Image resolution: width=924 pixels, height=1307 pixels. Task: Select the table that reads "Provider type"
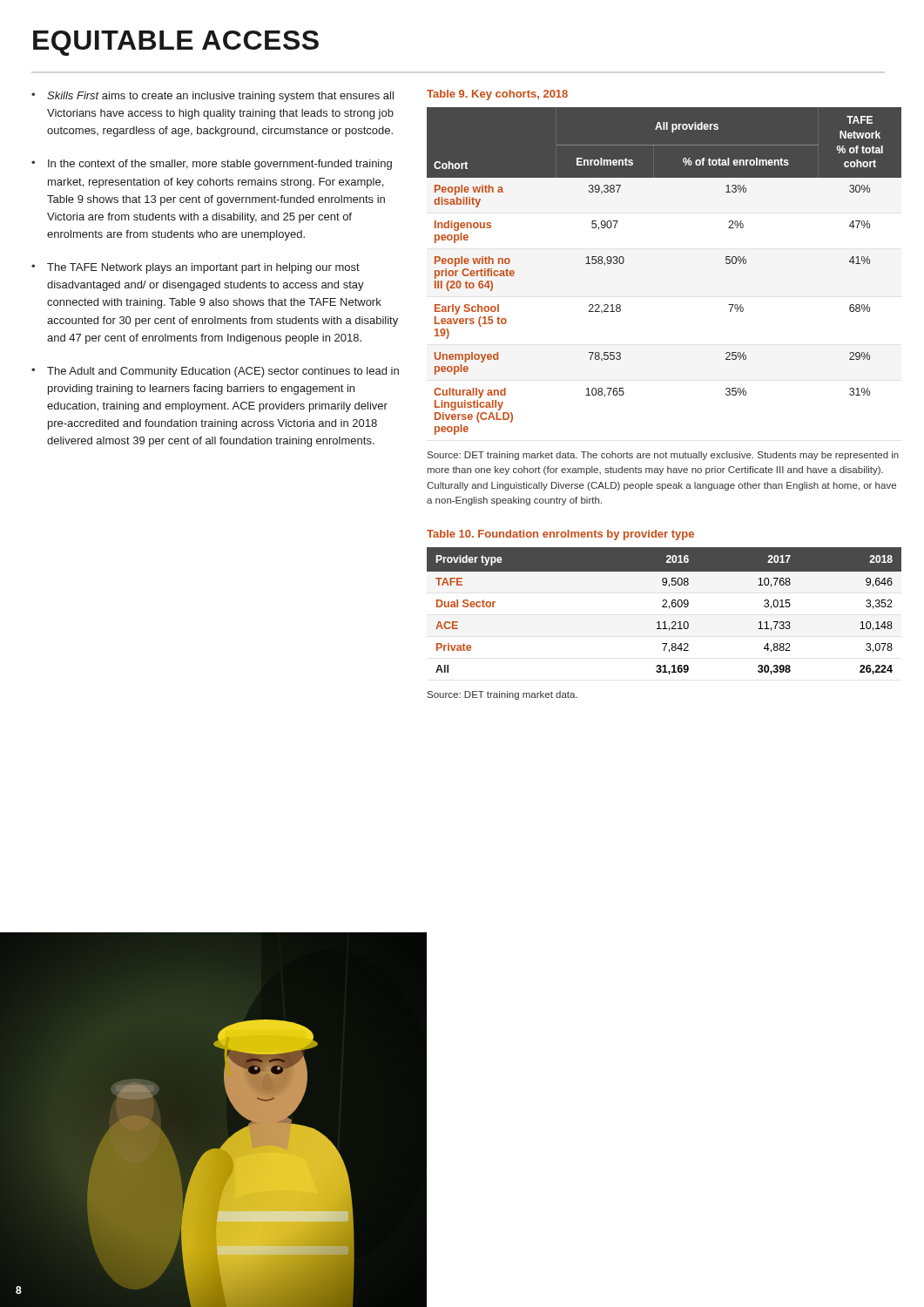click(664, 614)
